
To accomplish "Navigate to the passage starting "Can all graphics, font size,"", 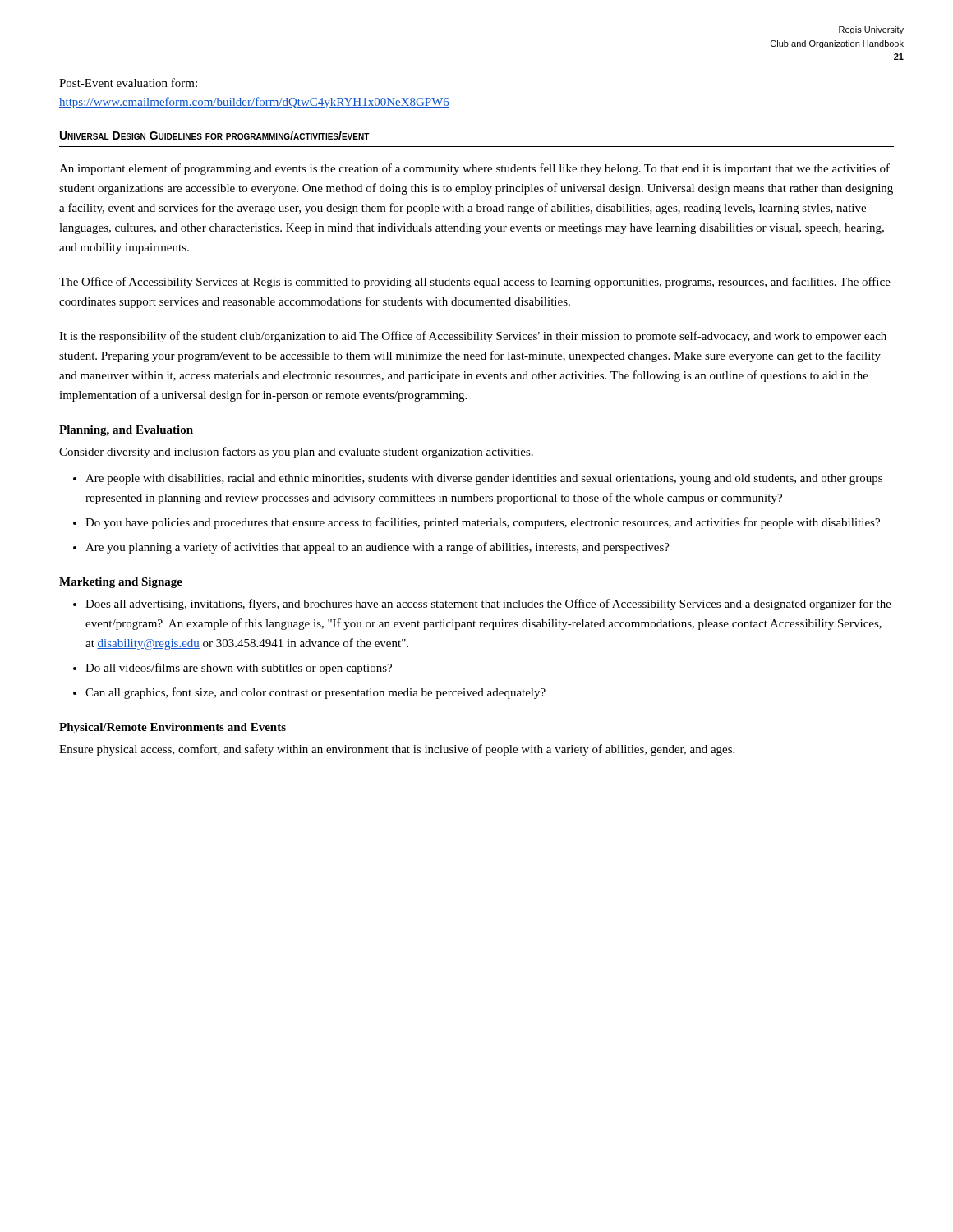I will 316,692.
